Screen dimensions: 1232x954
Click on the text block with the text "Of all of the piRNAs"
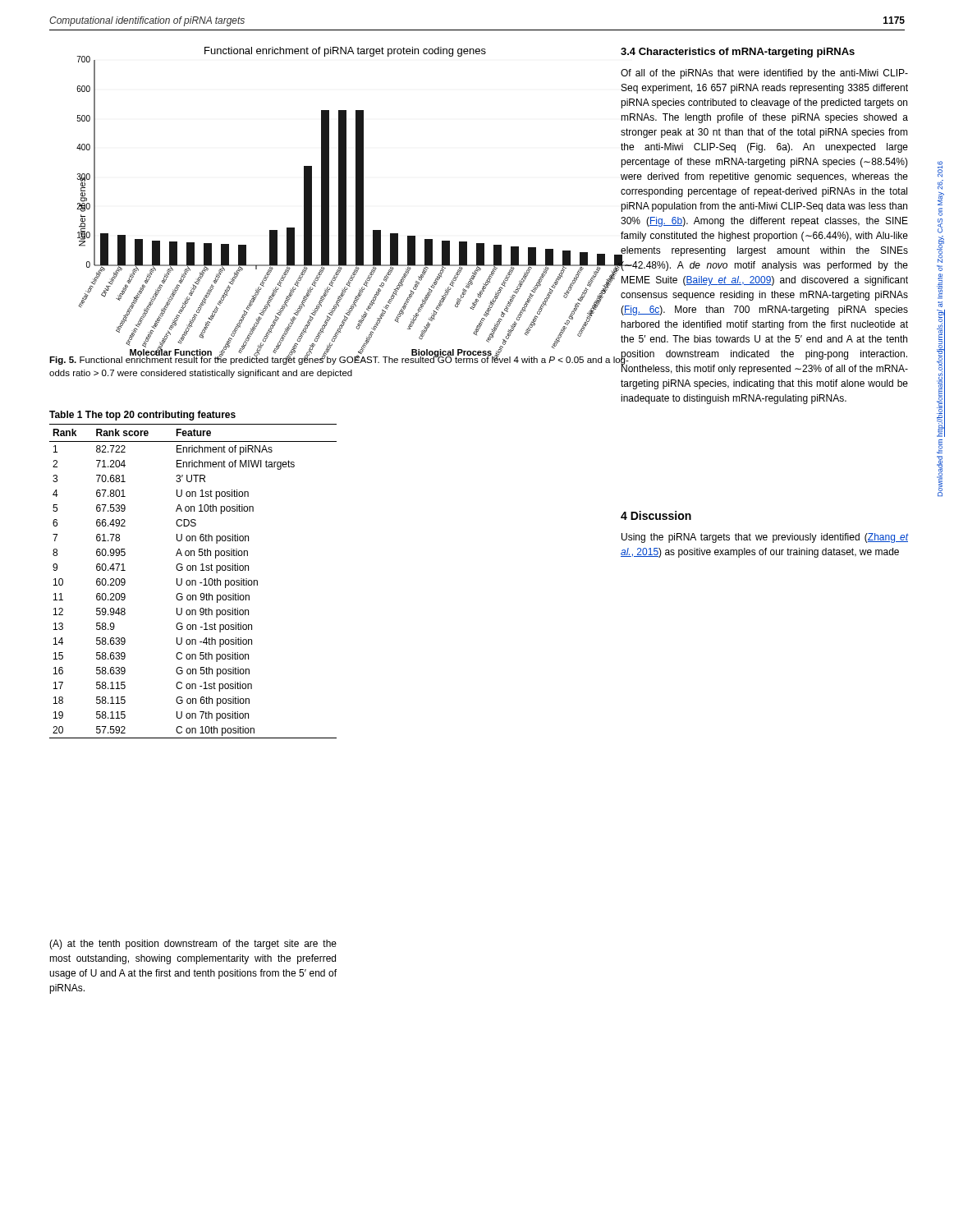click(x=764, y=236)
